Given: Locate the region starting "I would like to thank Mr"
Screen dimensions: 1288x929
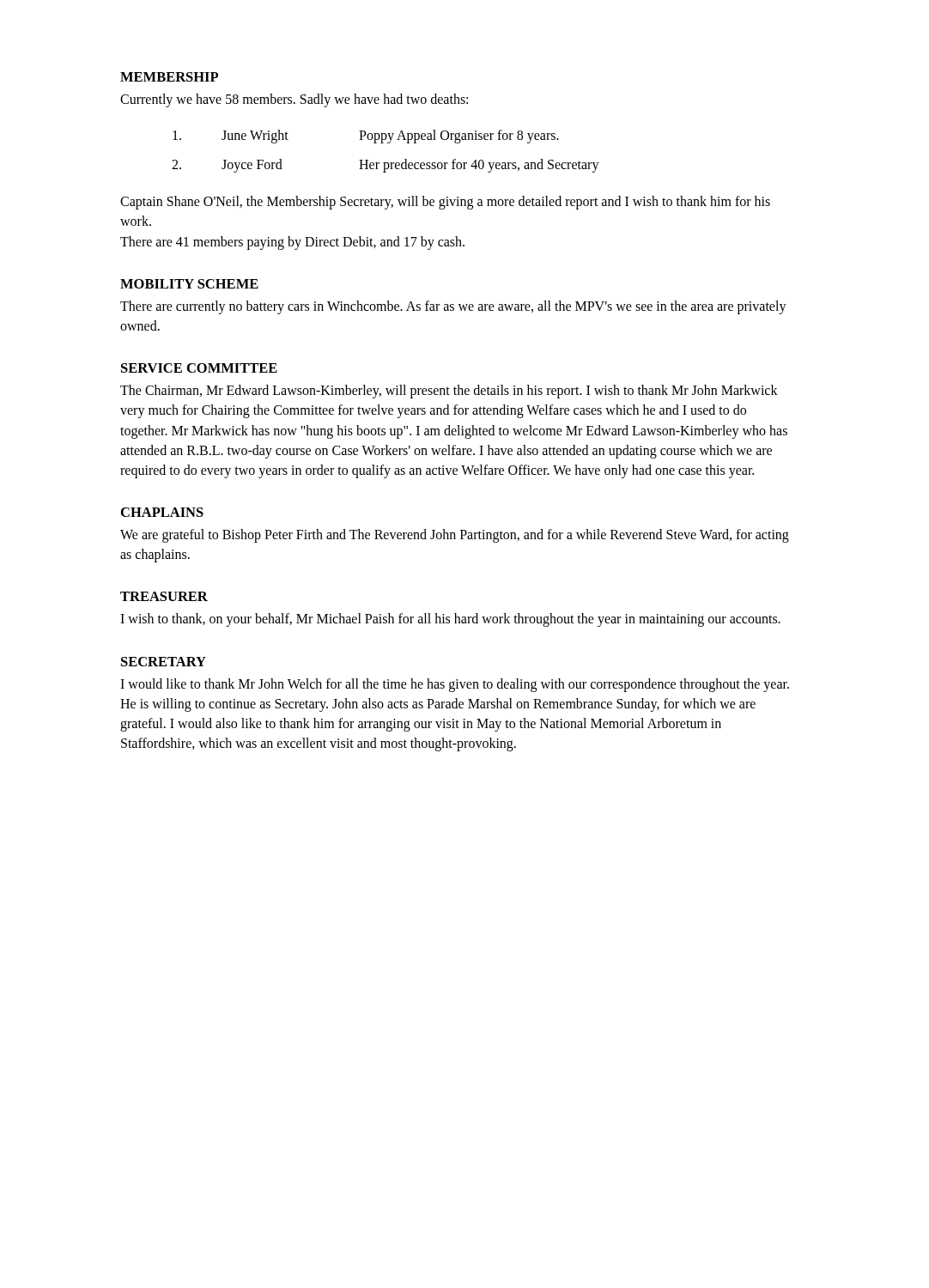Looking at the screenshot, I should point(456,714).
